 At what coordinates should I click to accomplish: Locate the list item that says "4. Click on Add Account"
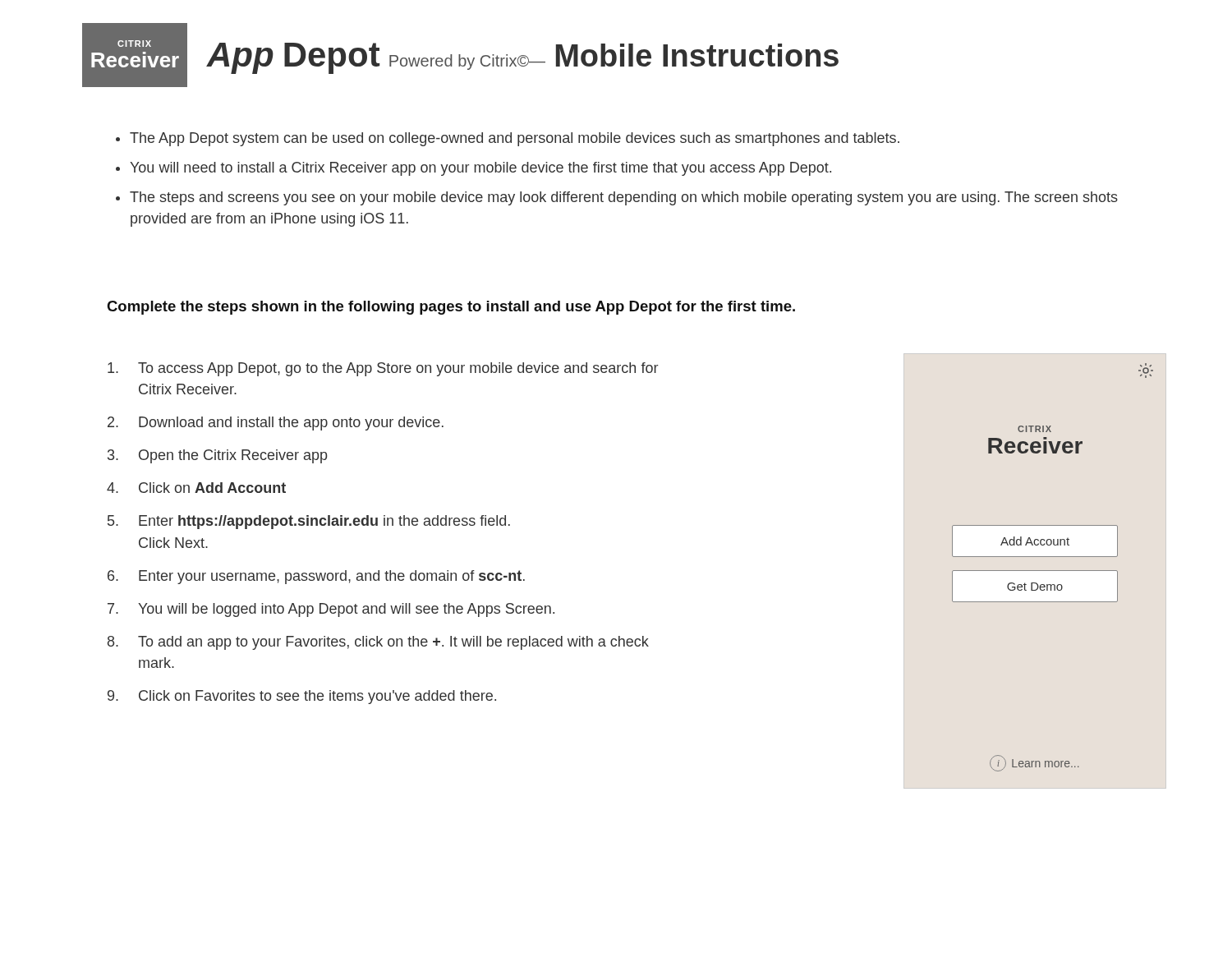pos(196,488)
